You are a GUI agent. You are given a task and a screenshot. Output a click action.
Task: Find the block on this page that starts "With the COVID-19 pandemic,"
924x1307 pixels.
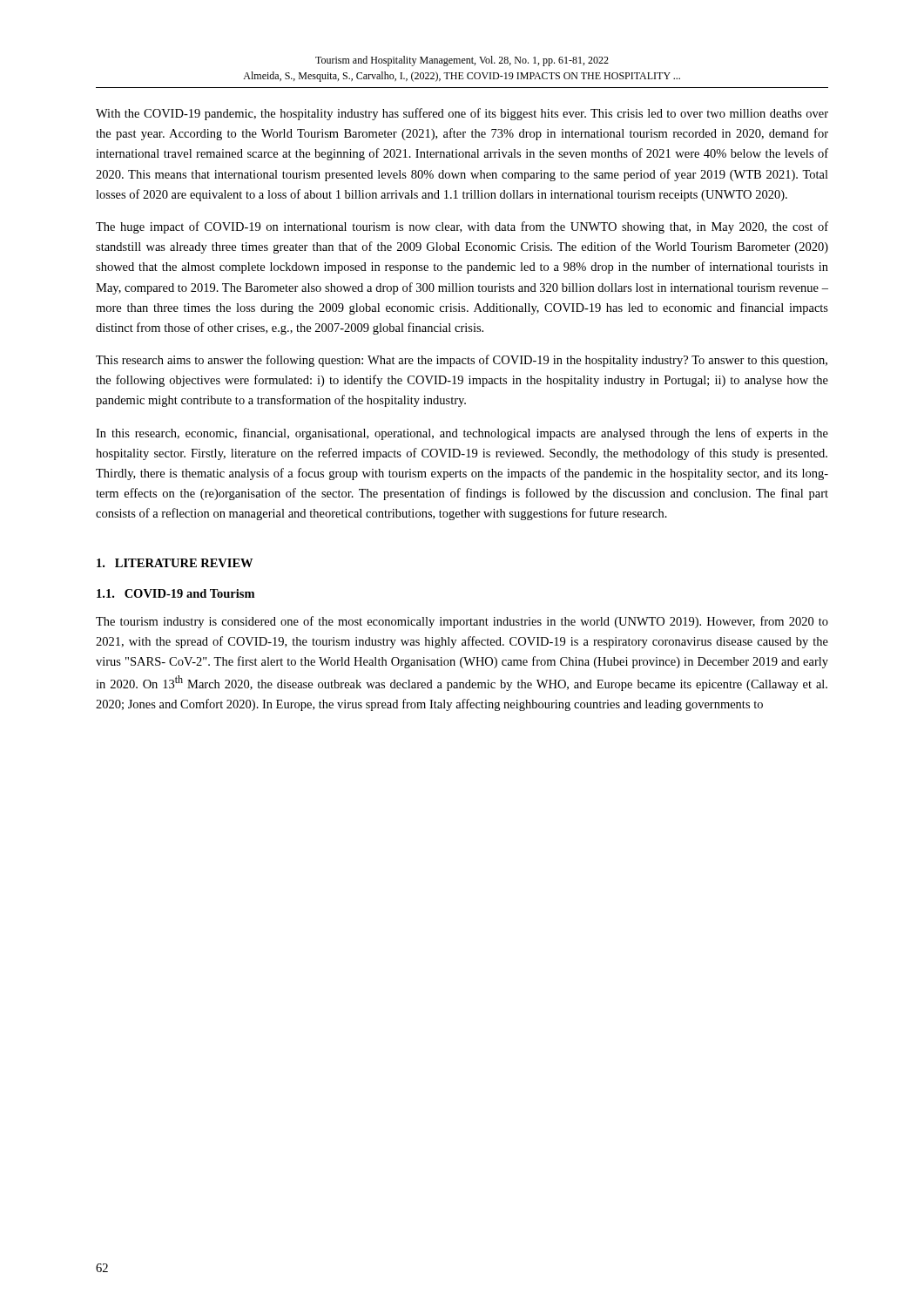click(462, 154)
